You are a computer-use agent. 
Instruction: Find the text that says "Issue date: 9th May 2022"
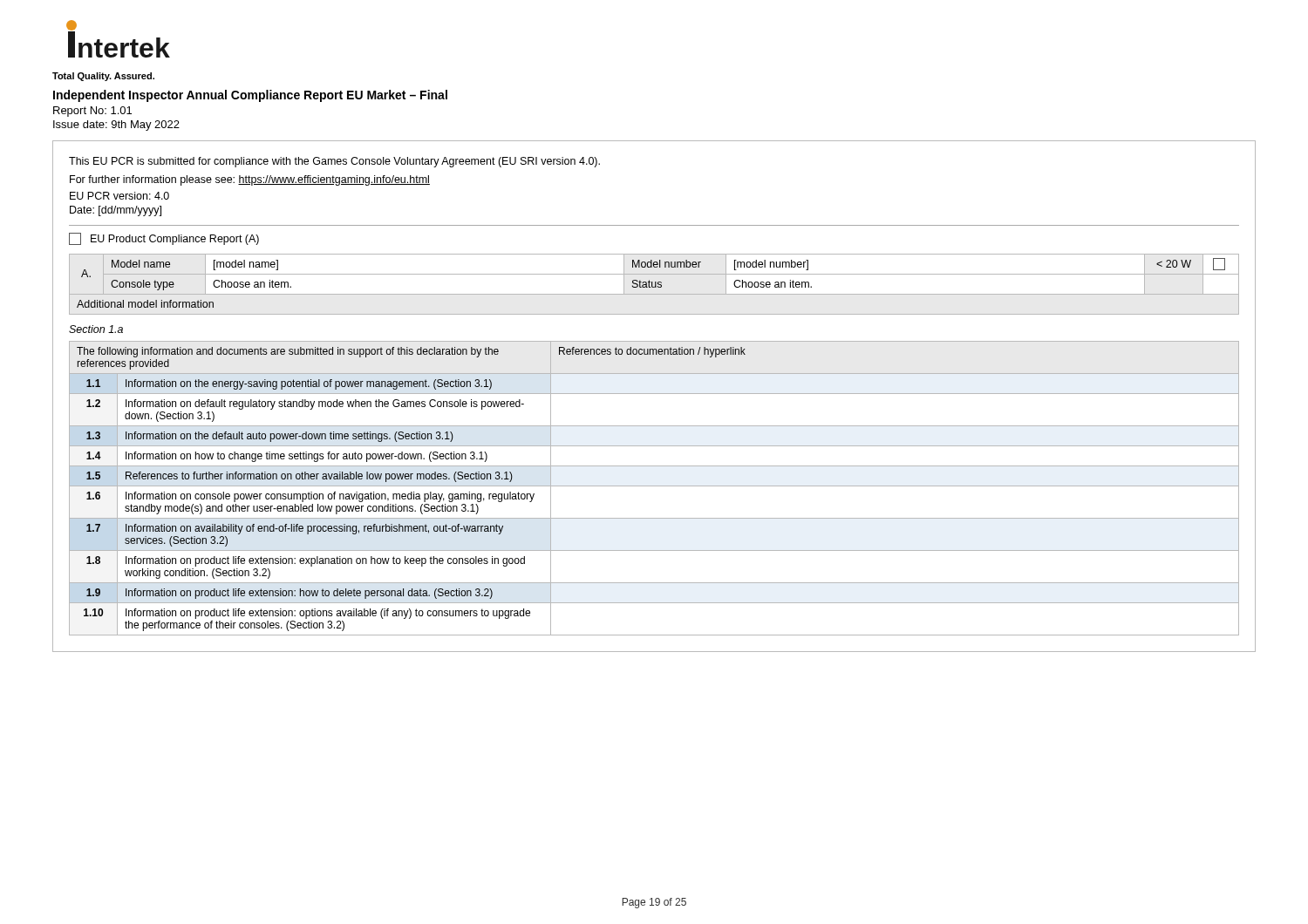click(116, 124)
